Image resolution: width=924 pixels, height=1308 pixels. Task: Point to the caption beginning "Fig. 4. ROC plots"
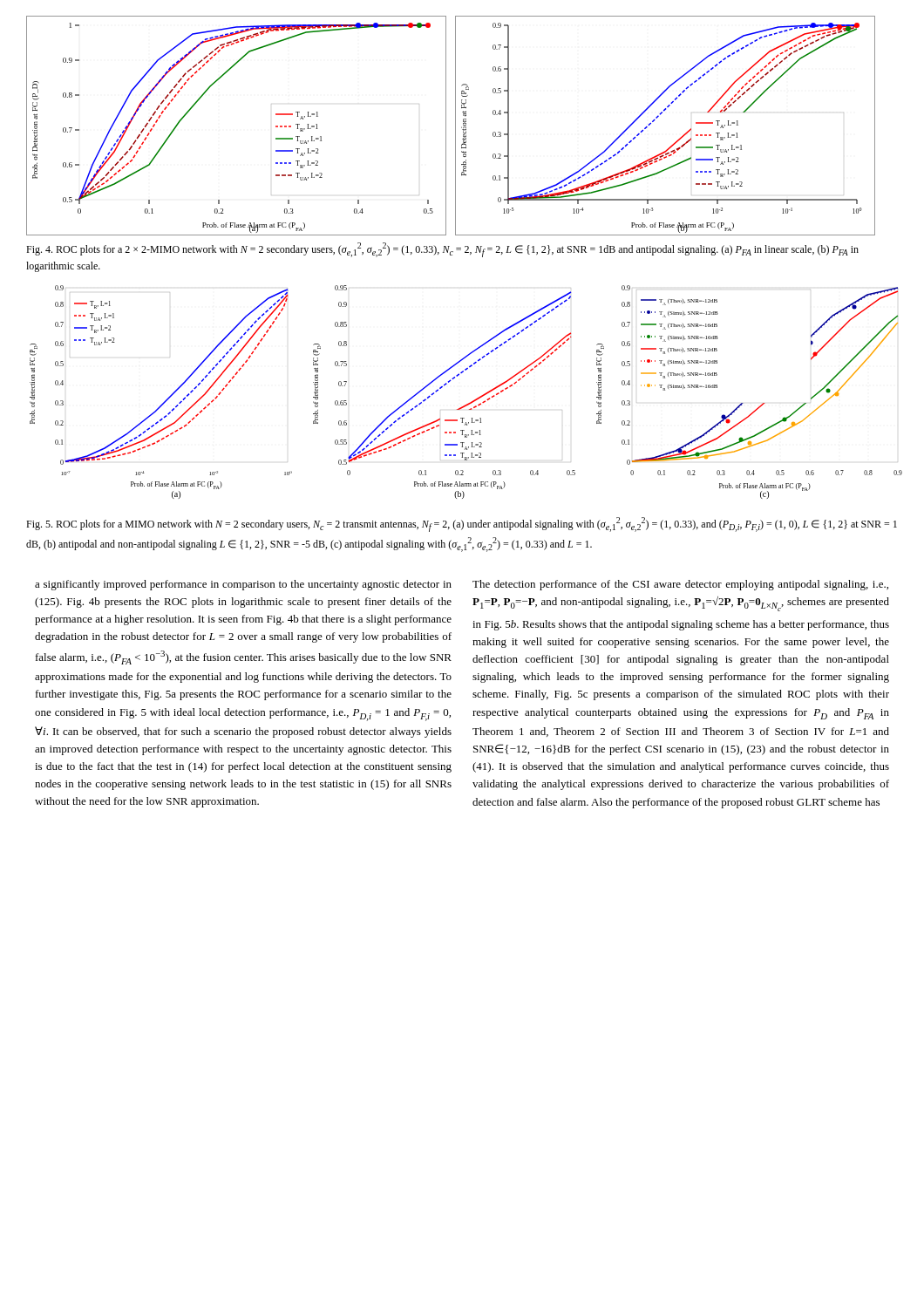(442, 257)
